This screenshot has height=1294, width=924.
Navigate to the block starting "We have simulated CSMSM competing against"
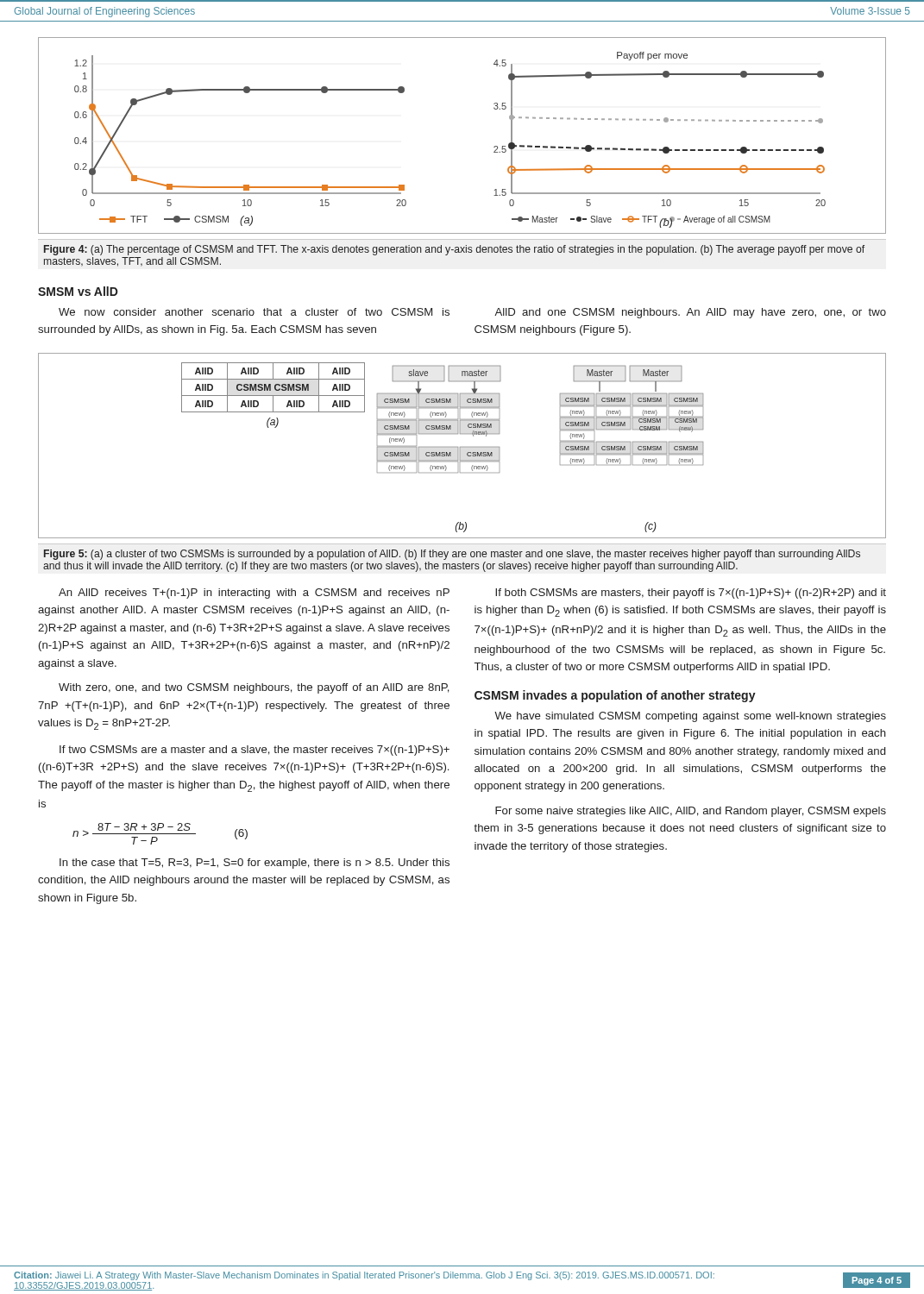coord(680,751)
